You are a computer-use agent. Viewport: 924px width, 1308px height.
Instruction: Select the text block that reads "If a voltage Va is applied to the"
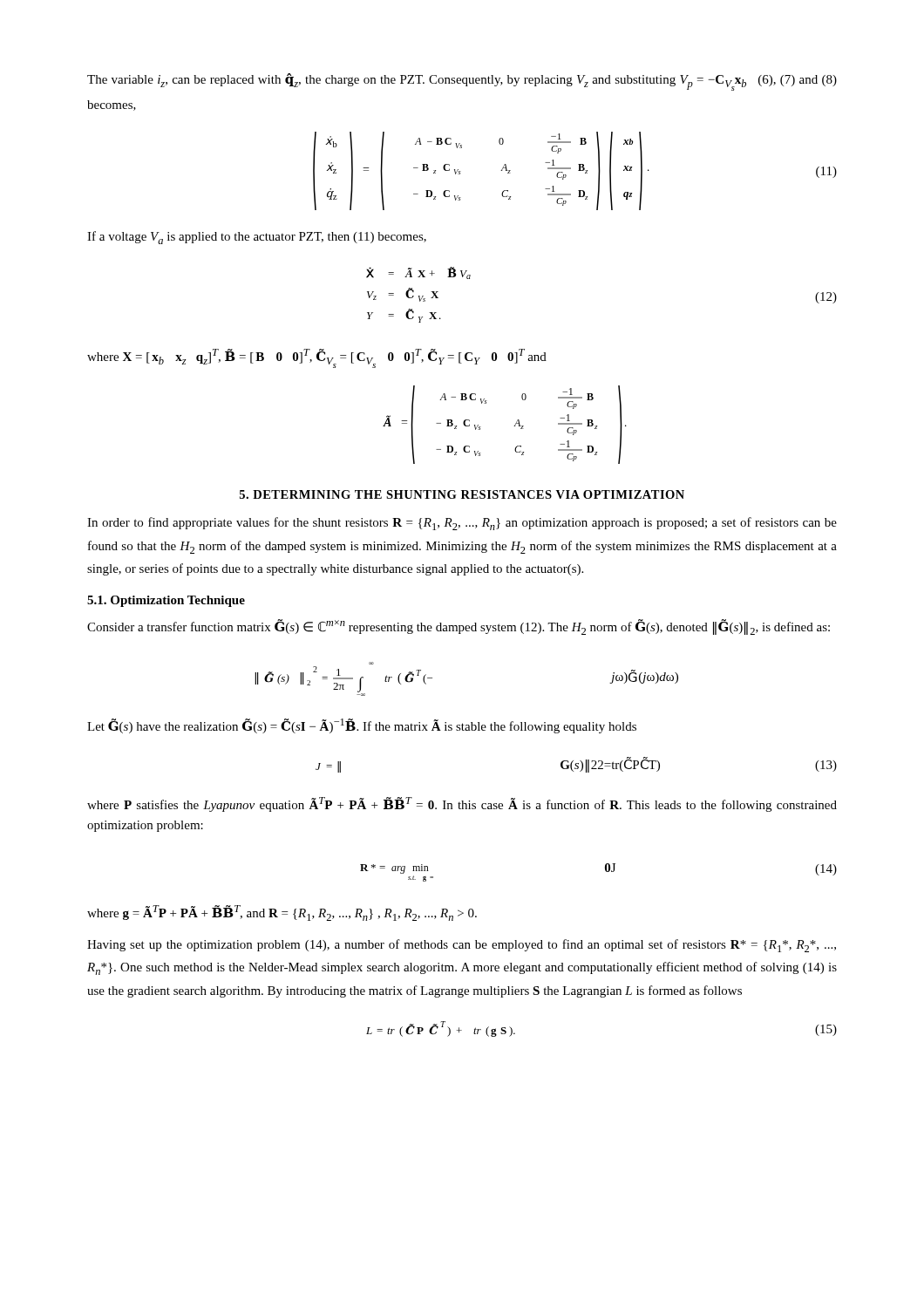click(257, 238)
